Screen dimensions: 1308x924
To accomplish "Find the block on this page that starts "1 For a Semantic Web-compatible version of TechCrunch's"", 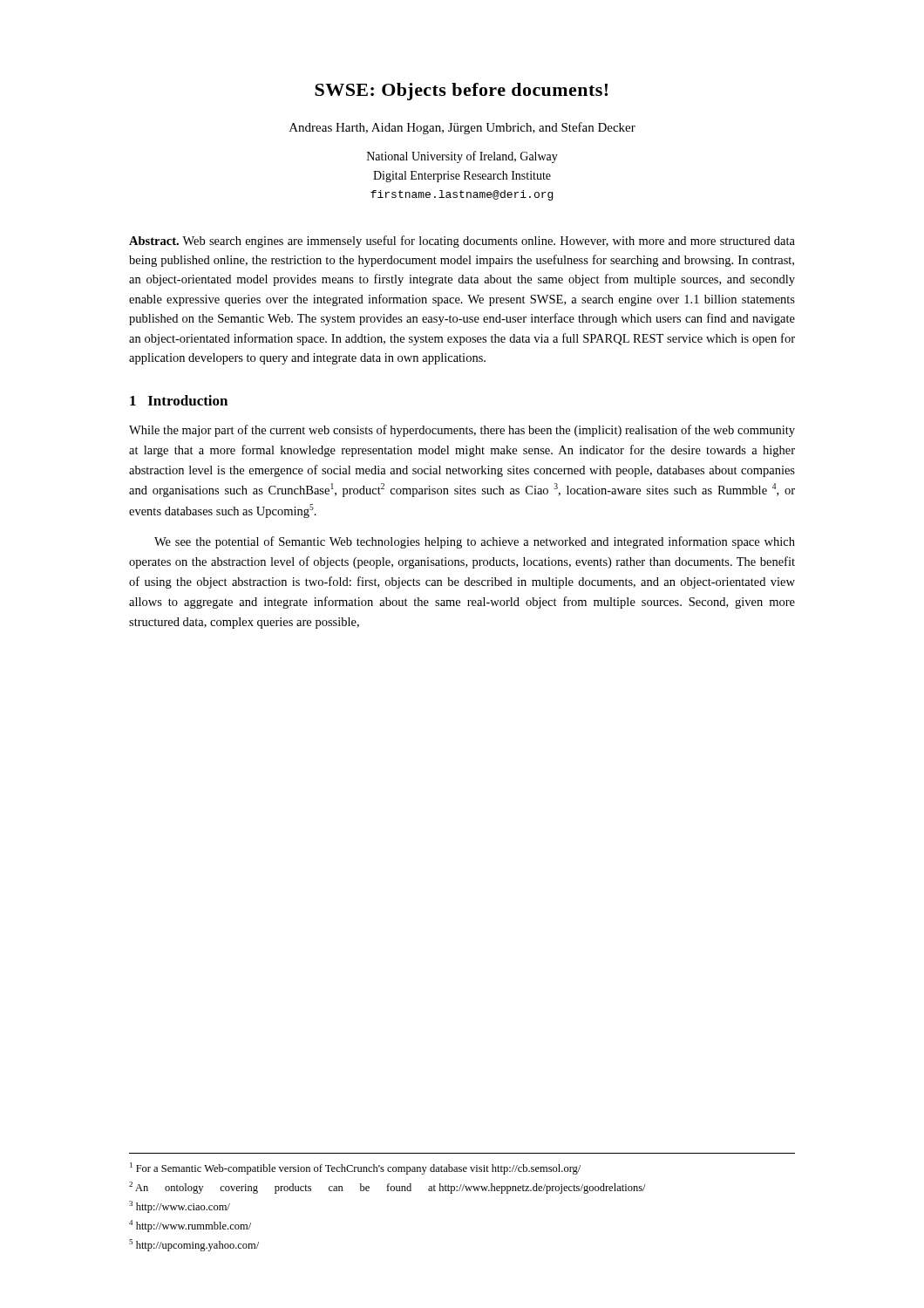I will click(355, 1168).
